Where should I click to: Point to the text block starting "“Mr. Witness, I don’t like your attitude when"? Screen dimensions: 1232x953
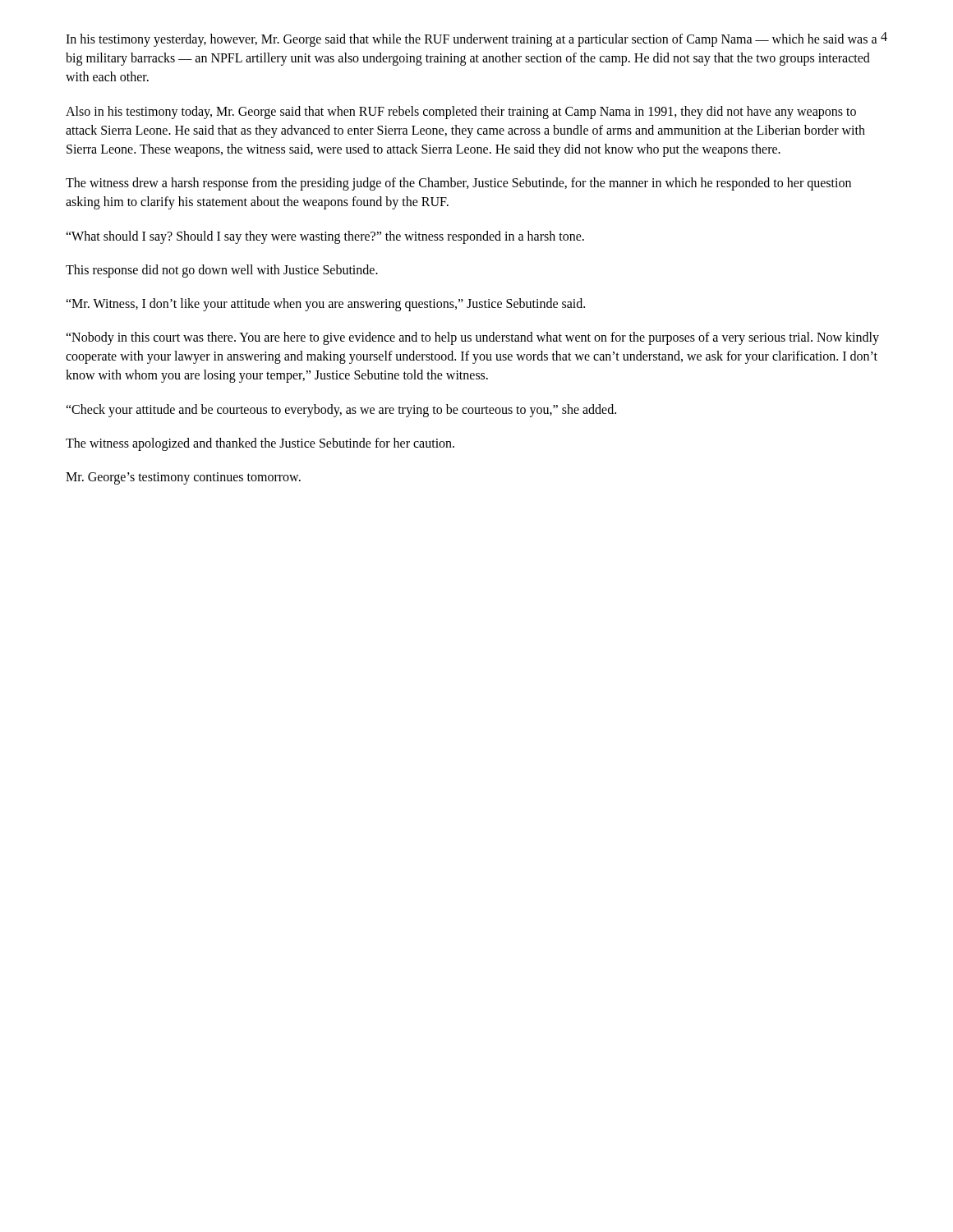[326, 303]
